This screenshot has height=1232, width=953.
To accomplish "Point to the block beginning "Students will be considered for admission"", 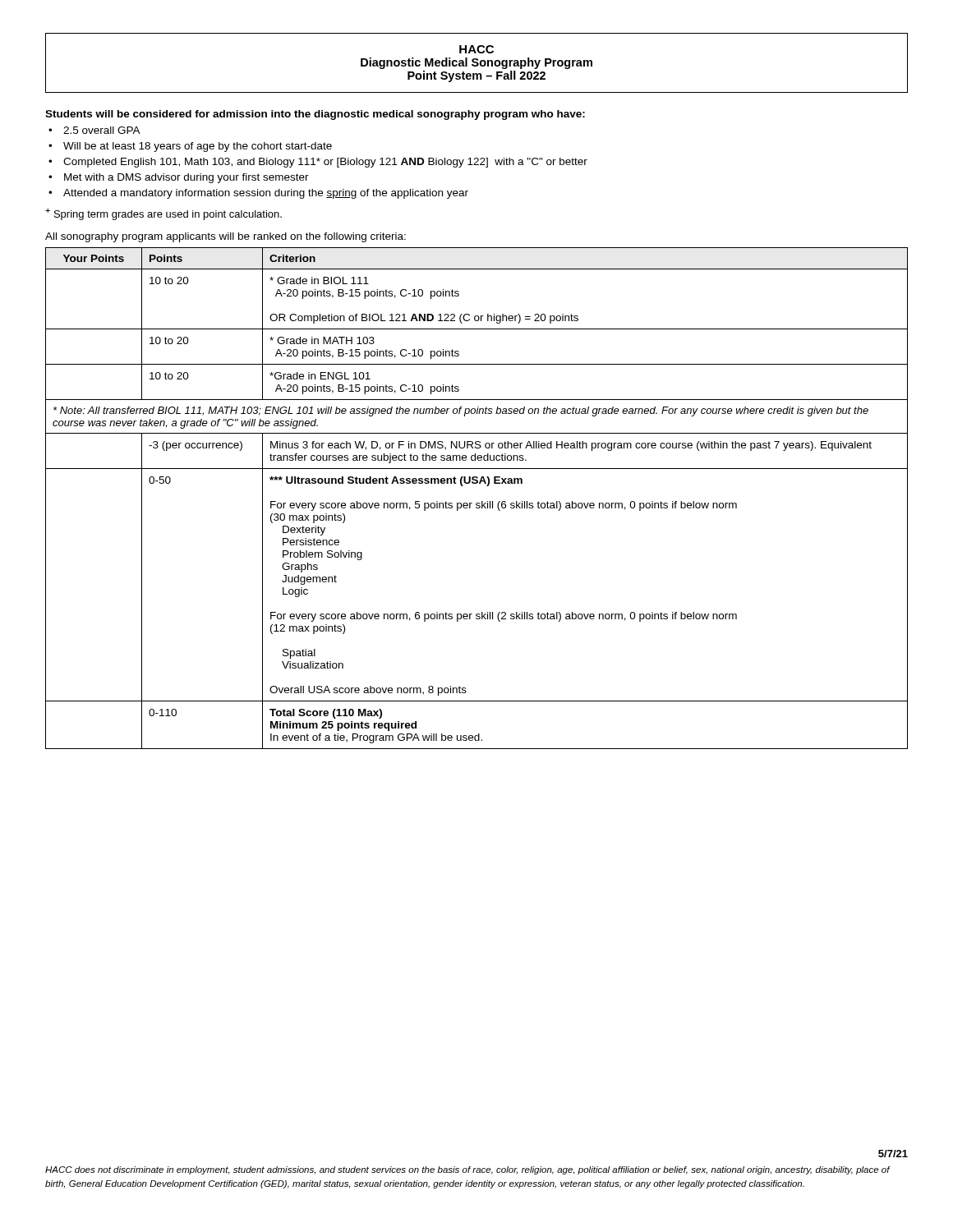I will coord(315,114).
